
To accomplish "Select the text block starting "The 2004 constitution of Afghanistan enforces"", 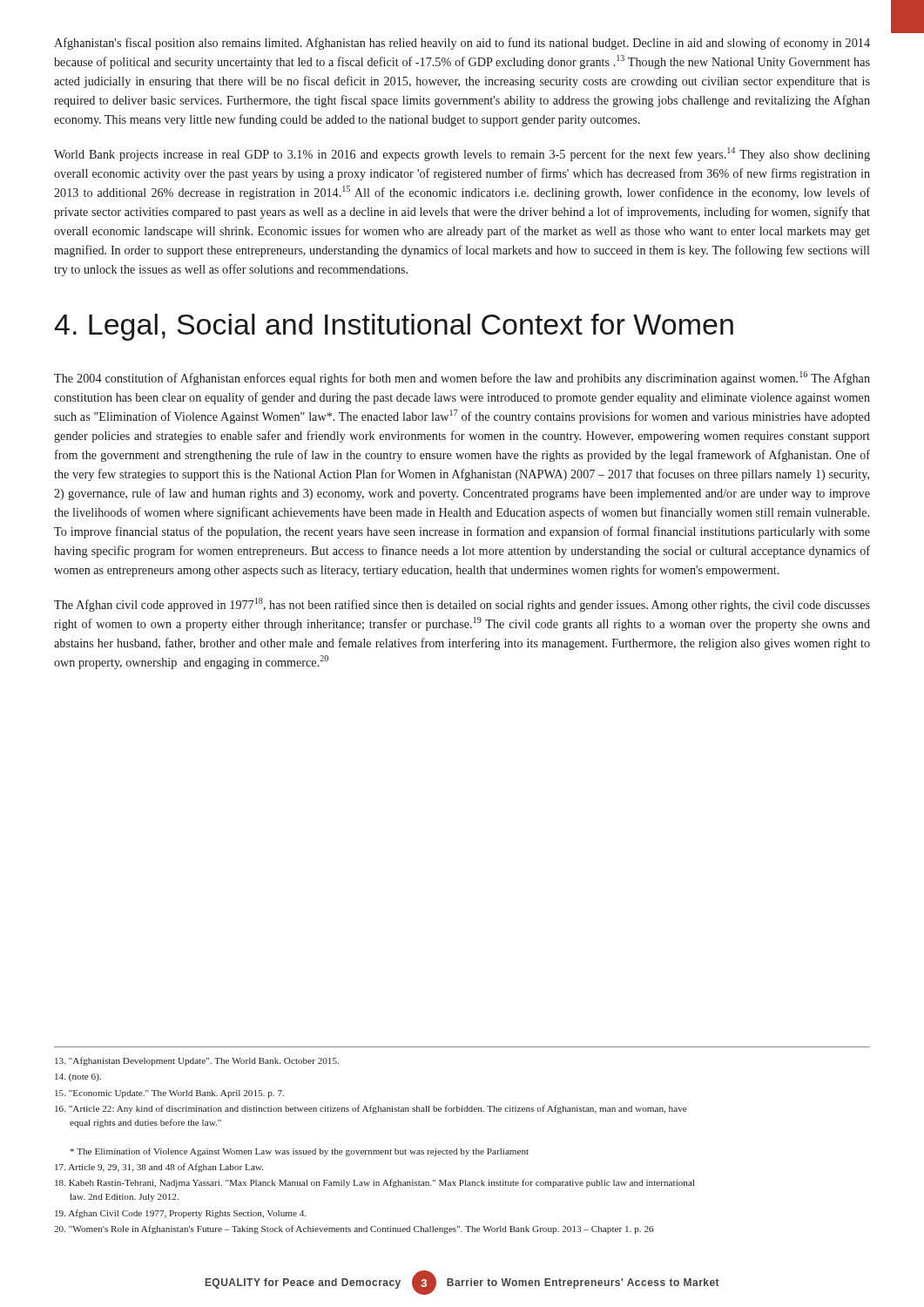I will click(462, 473).
